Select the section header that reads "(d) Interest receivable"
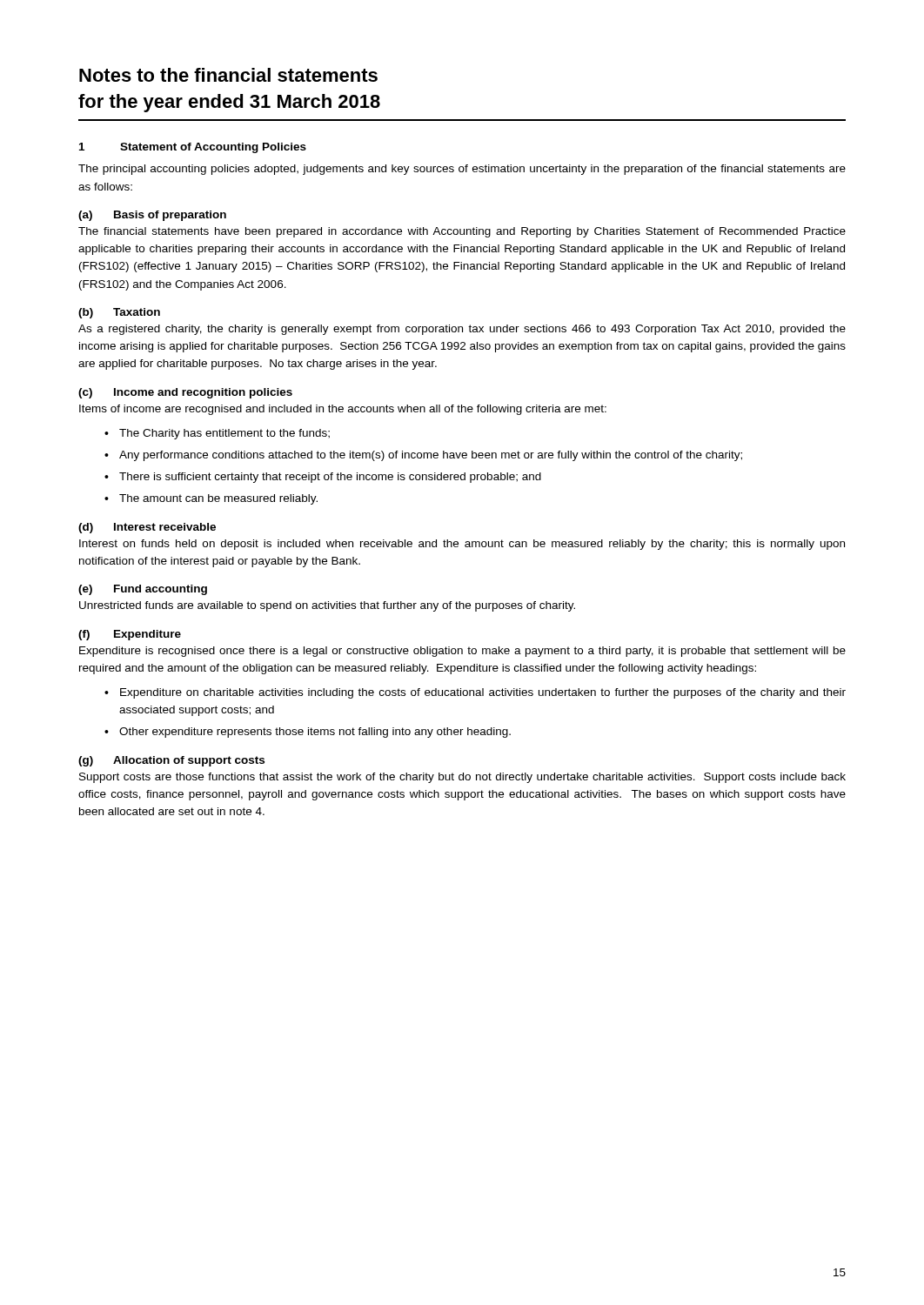This screenshot has width=924, height=1305. [147, 527]
